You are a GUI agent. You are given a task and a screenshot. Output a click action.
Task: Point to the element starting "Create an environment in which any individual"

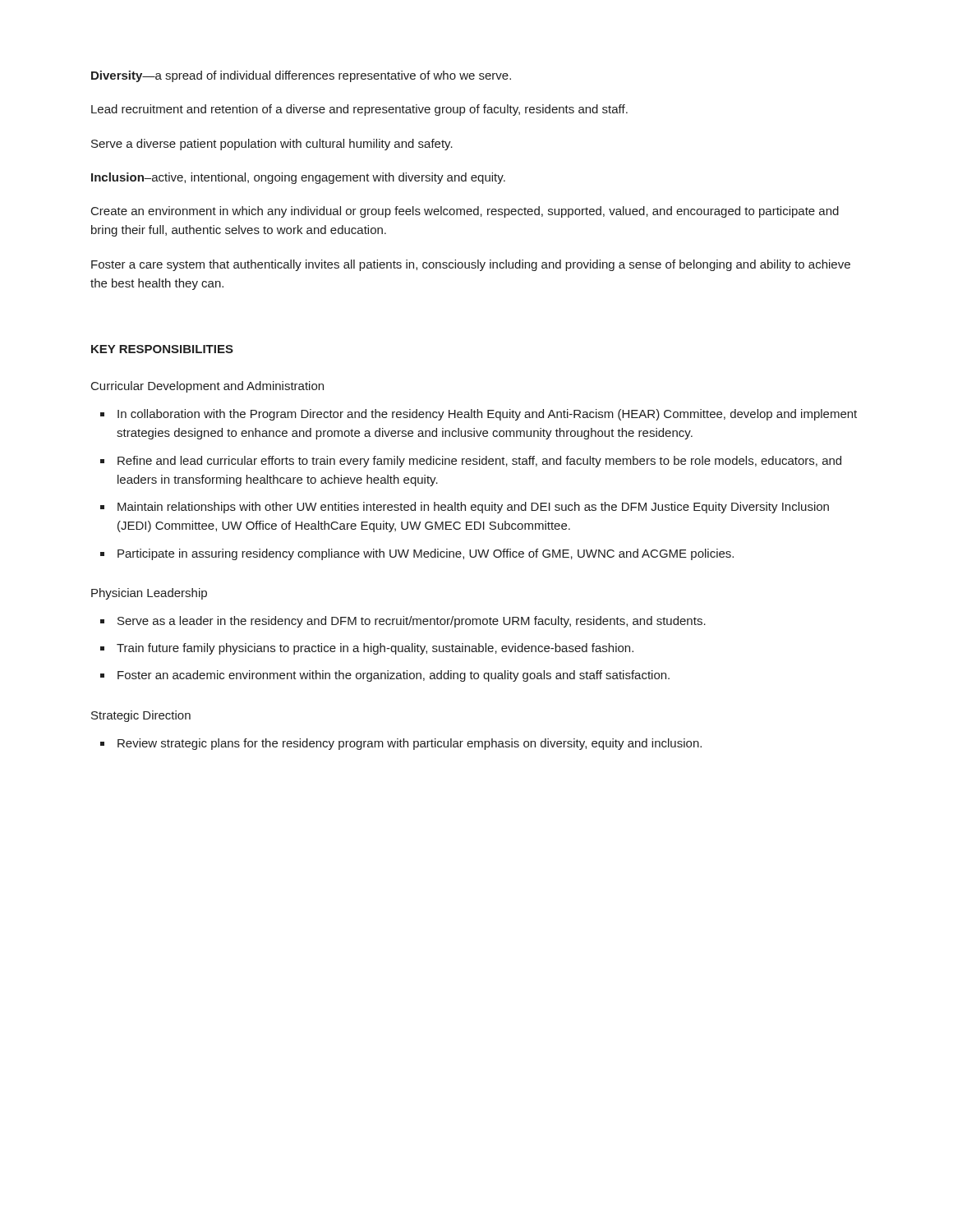465,220
